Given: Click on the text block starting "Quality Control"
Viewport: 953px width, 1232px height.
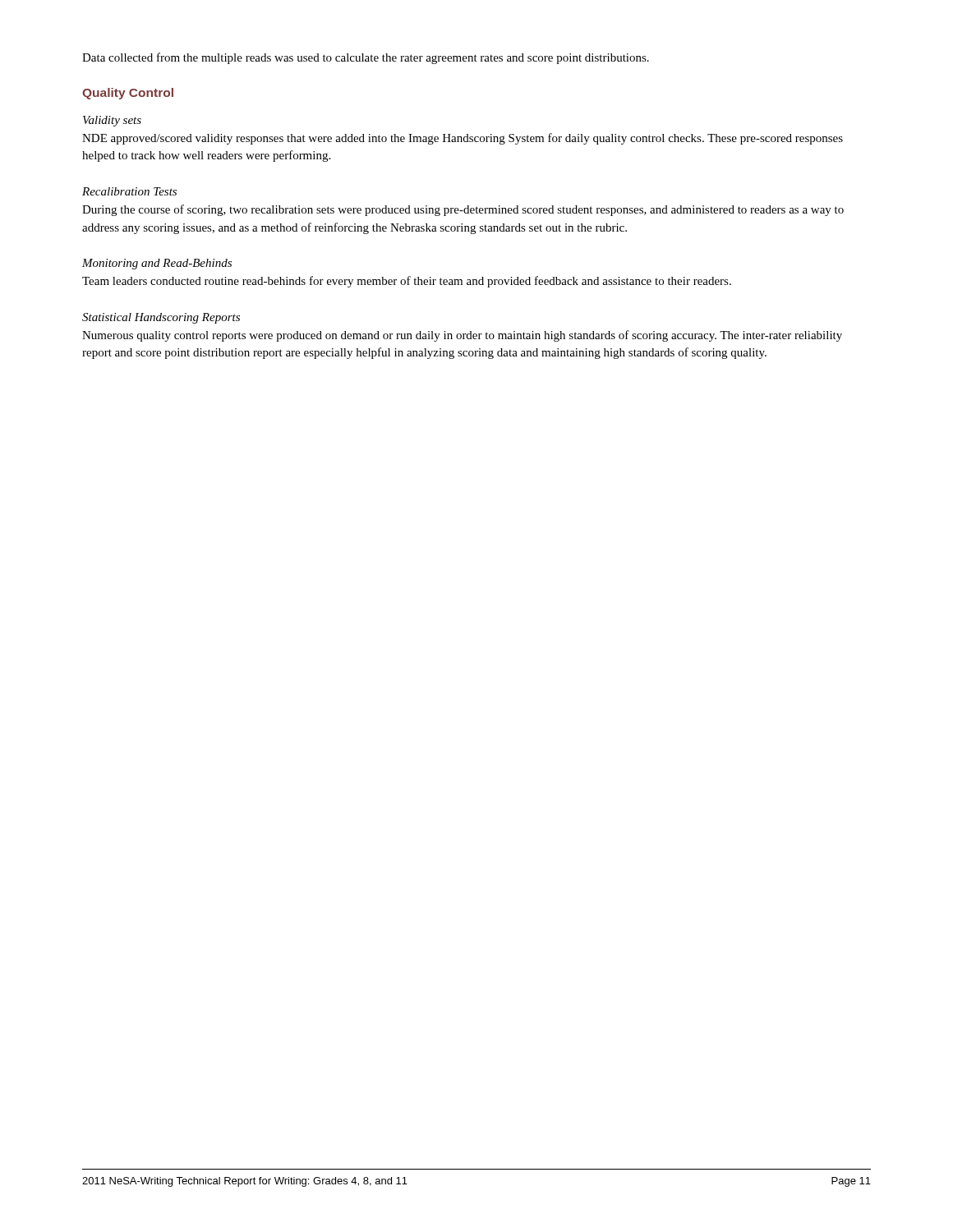Looking at the screenshot, I should (x=128, y=92).
